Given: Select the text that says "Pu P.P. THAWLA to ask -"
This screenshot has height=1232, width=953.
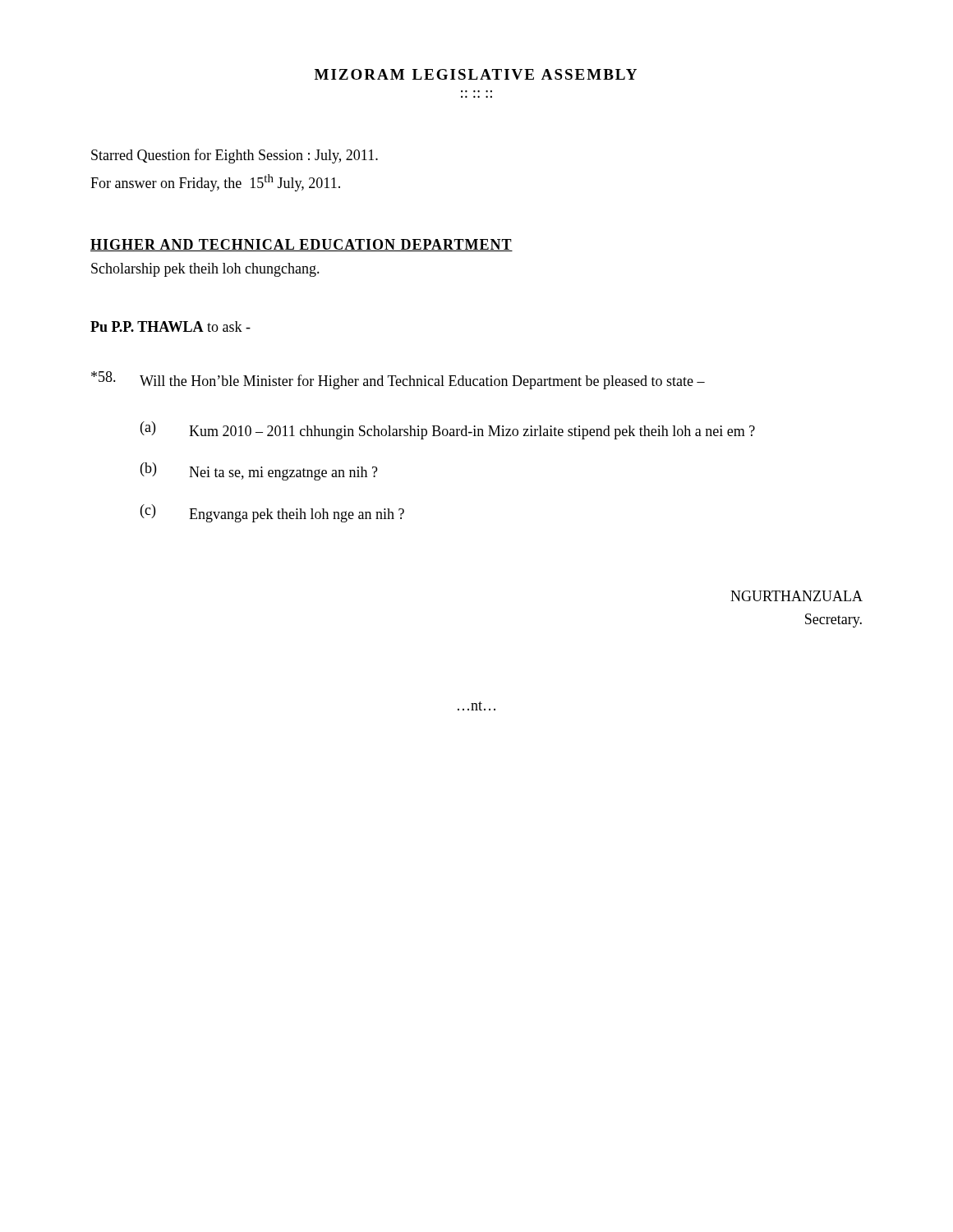Looking at the screenshot, I should click(170, 327).
